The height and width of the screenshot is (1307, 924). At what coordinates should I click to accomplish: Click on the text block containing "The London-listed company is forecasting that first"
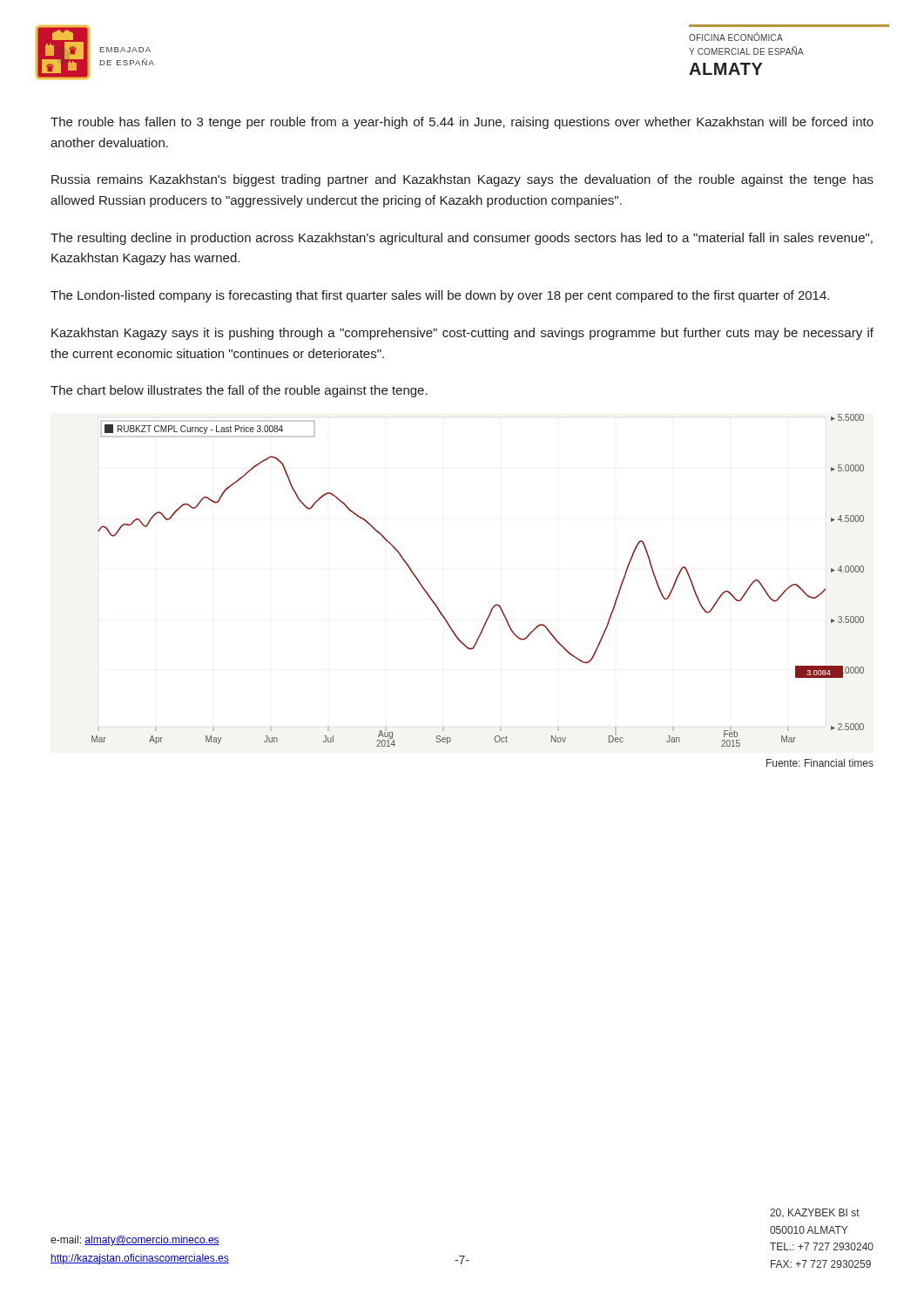tap(440, 295)
